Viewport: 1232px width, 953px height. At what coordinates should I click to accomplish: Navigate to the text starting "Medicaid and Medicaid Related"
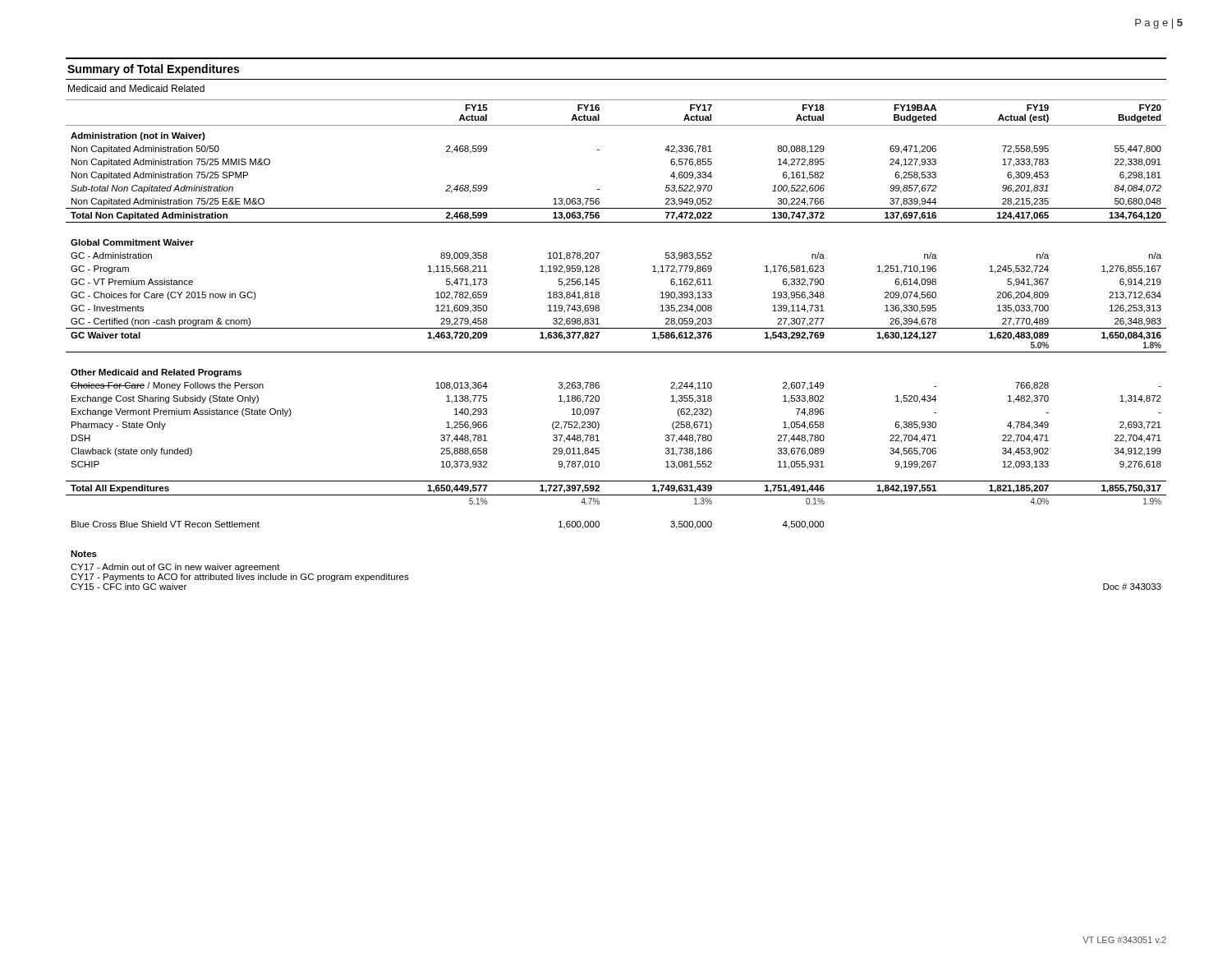[x=136, y=89]
